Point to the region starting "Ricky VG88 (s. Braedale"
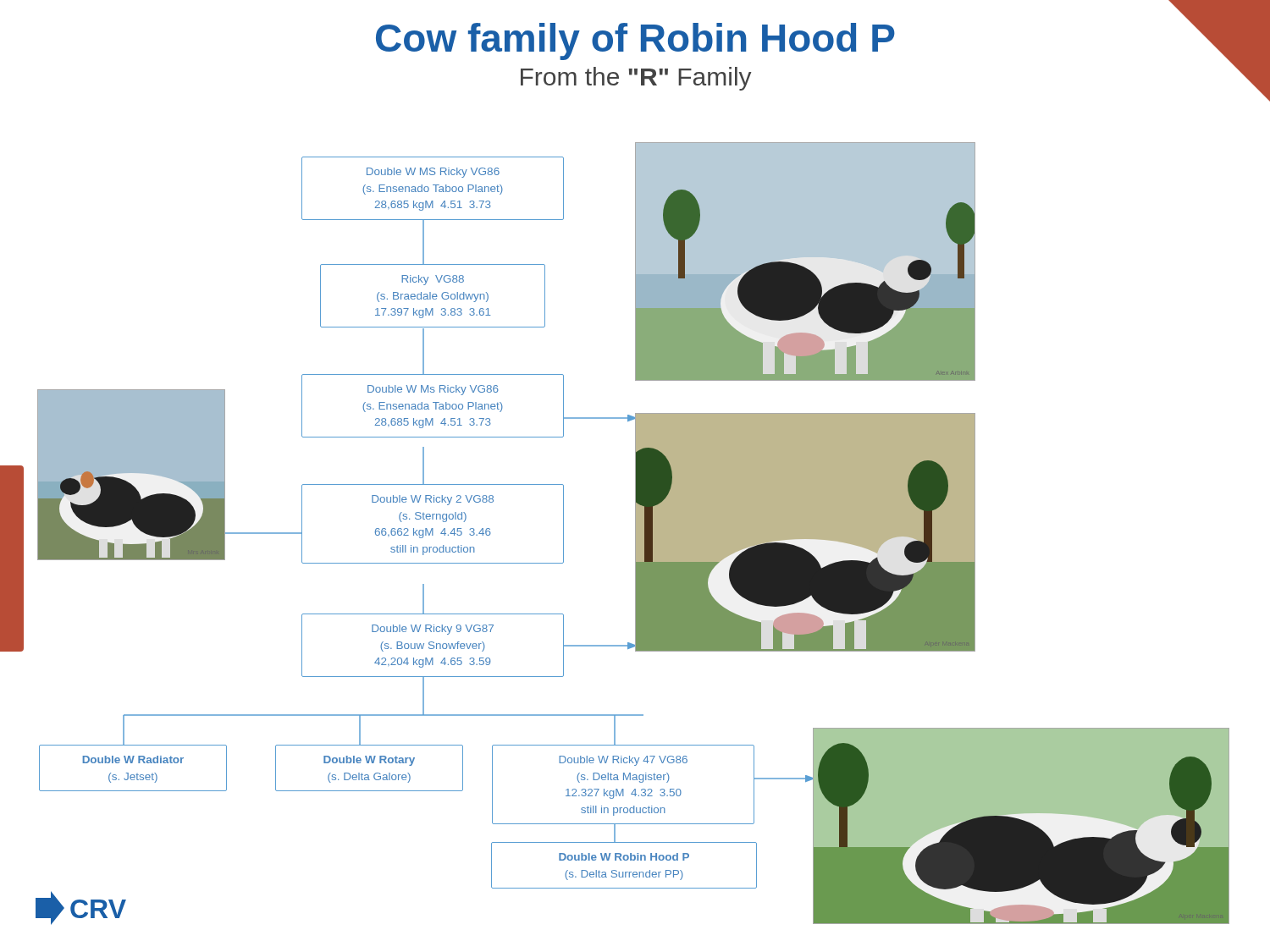 coord(433,295)
